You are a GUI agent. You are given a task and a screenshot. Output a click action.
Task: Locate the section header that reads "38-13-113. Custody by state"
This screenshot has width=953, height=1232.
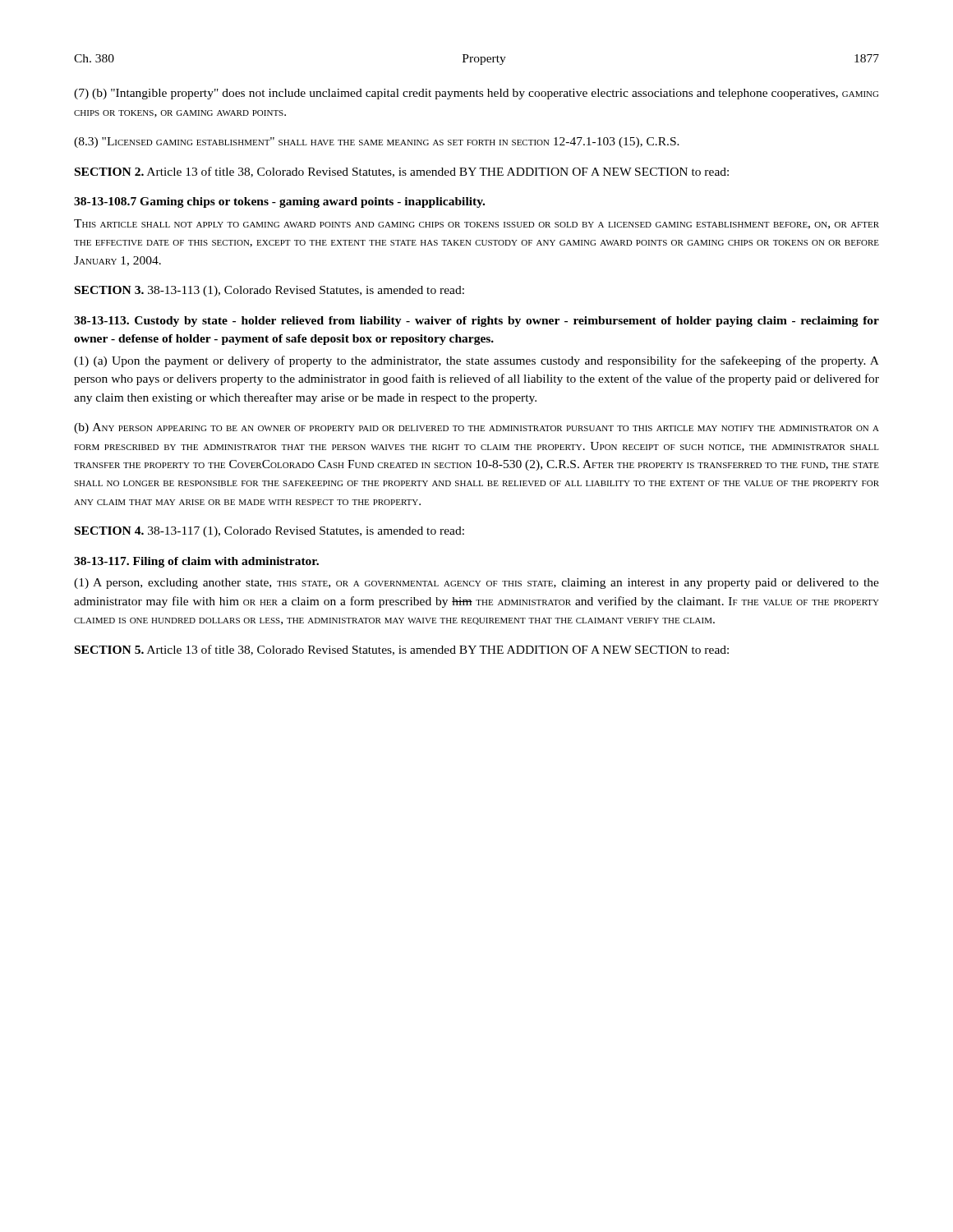click(476, 329)
